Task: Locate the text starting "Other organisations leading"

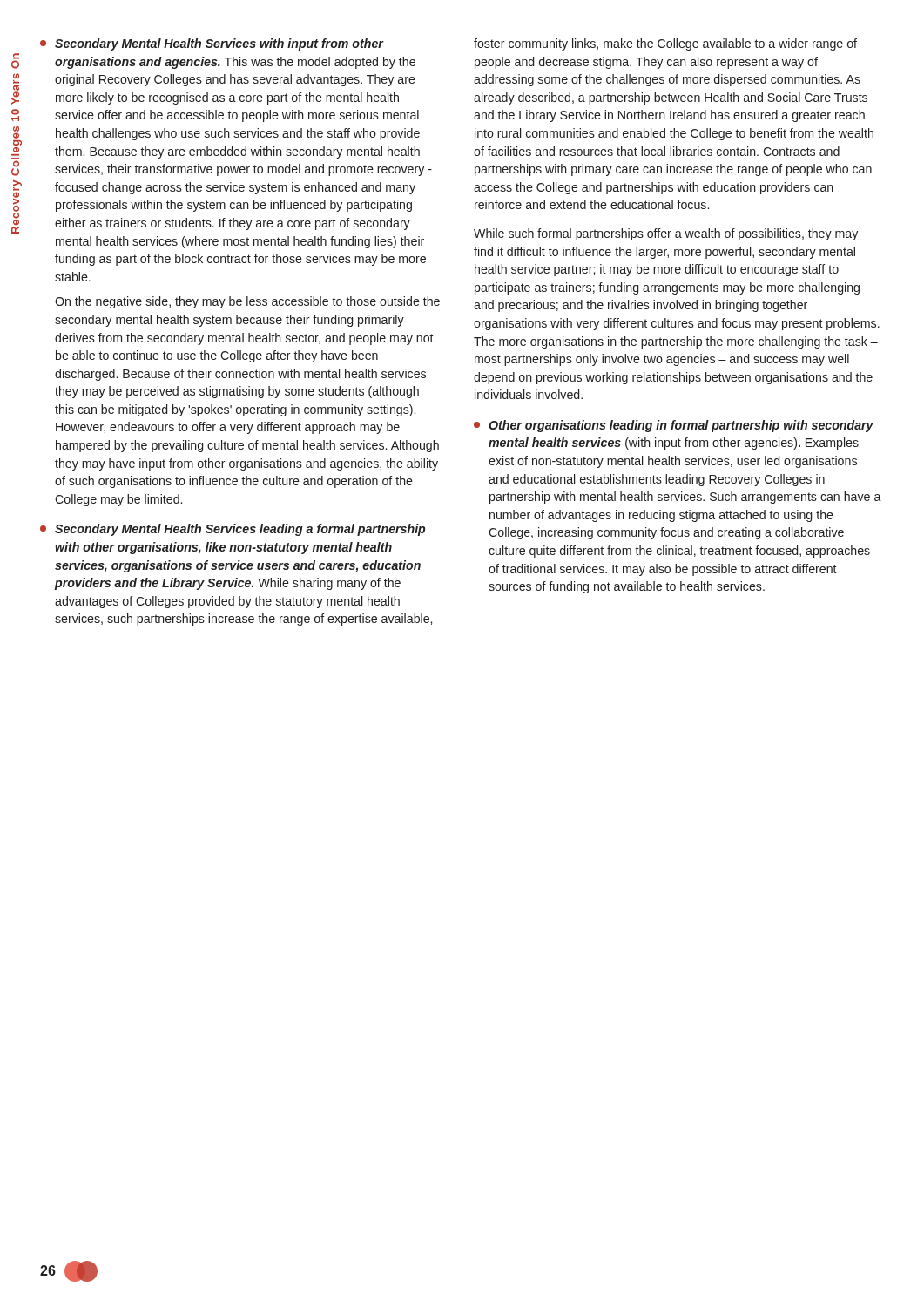Action: (x=678, y=506)
